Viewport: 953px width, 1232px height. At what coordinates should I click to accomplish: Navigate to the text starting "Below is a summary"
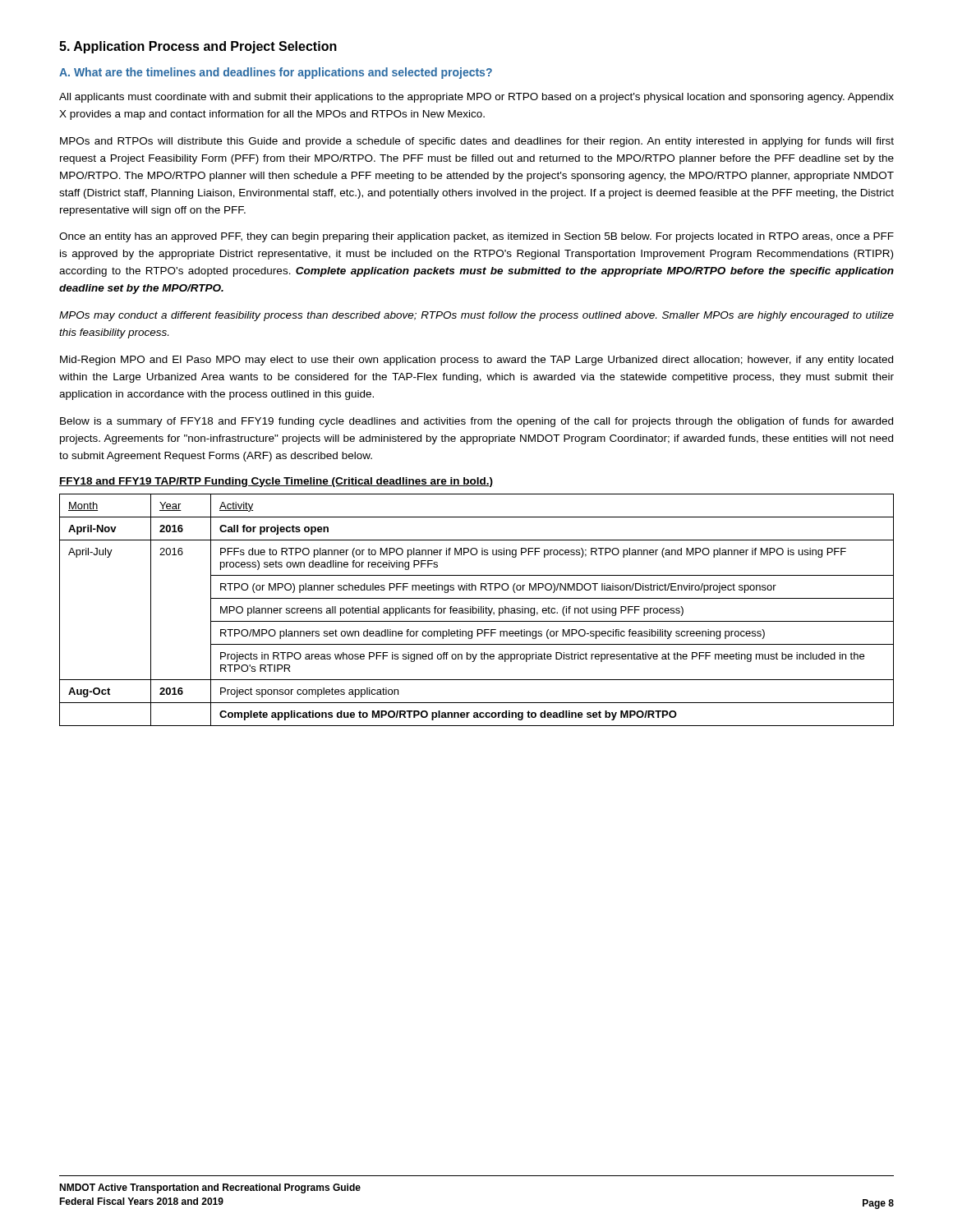coord(476,438)
